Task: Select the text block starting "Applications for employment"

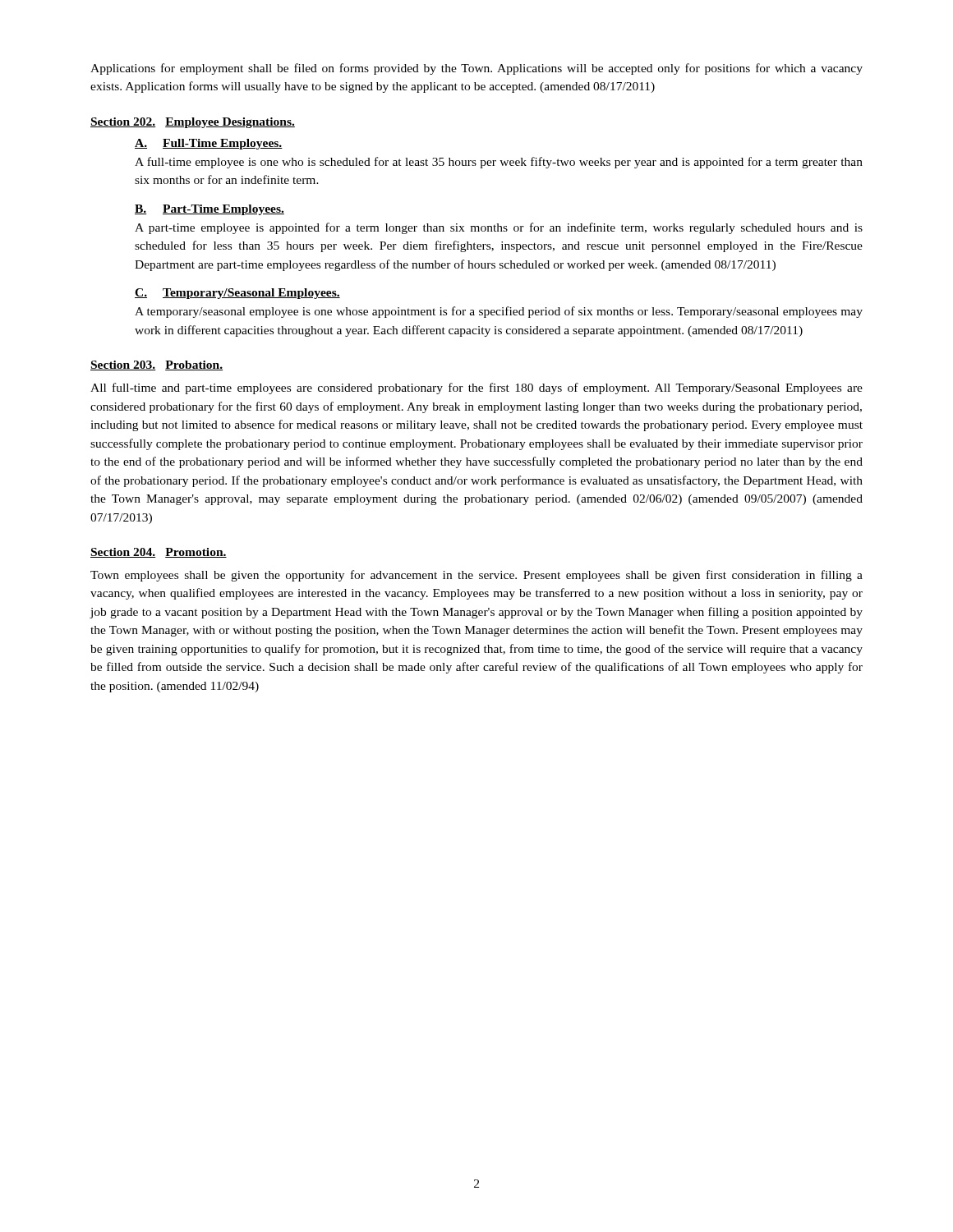Action: [476, 78]
